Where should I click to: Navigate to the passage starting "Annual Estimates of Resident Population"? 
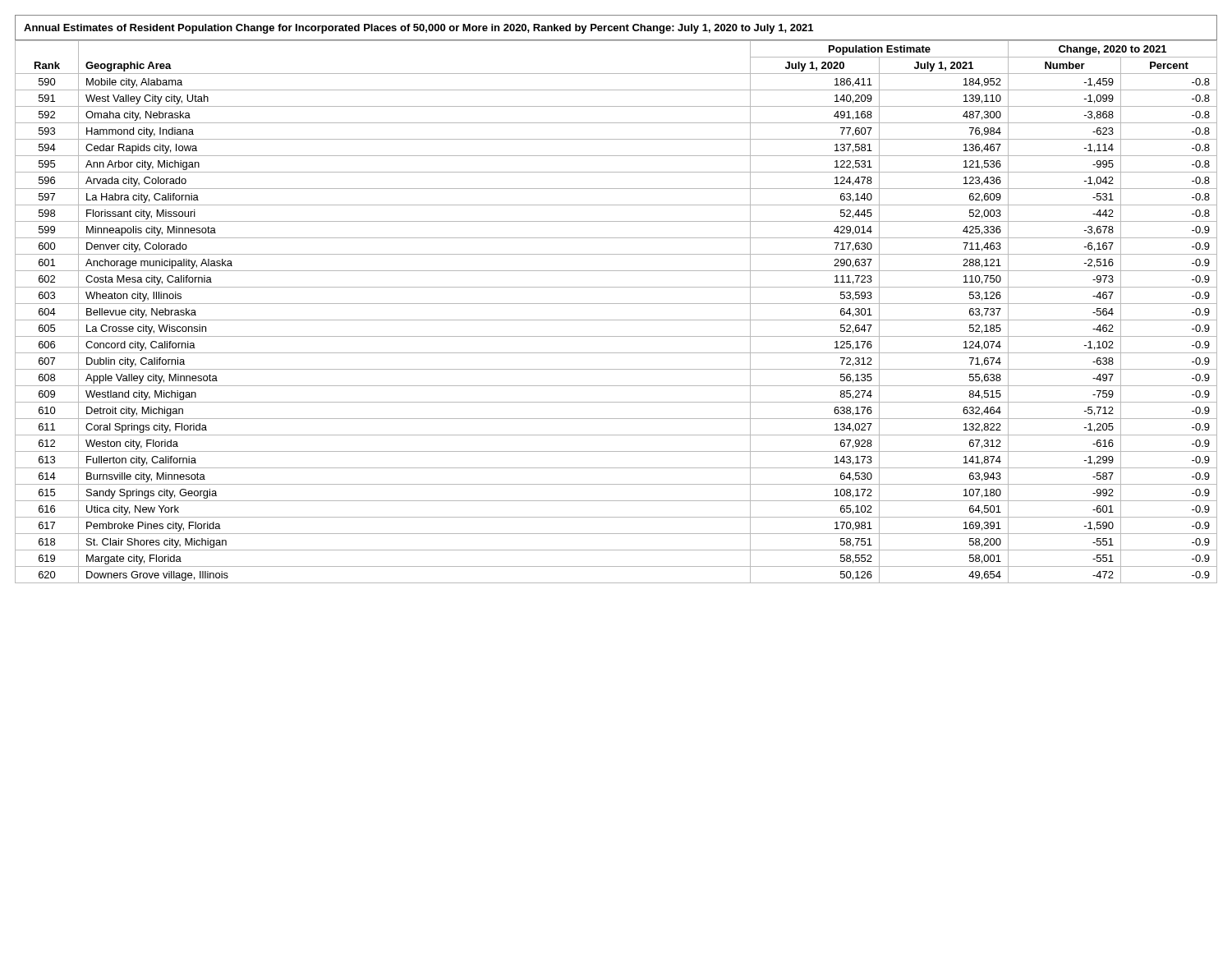pos(419,27)
